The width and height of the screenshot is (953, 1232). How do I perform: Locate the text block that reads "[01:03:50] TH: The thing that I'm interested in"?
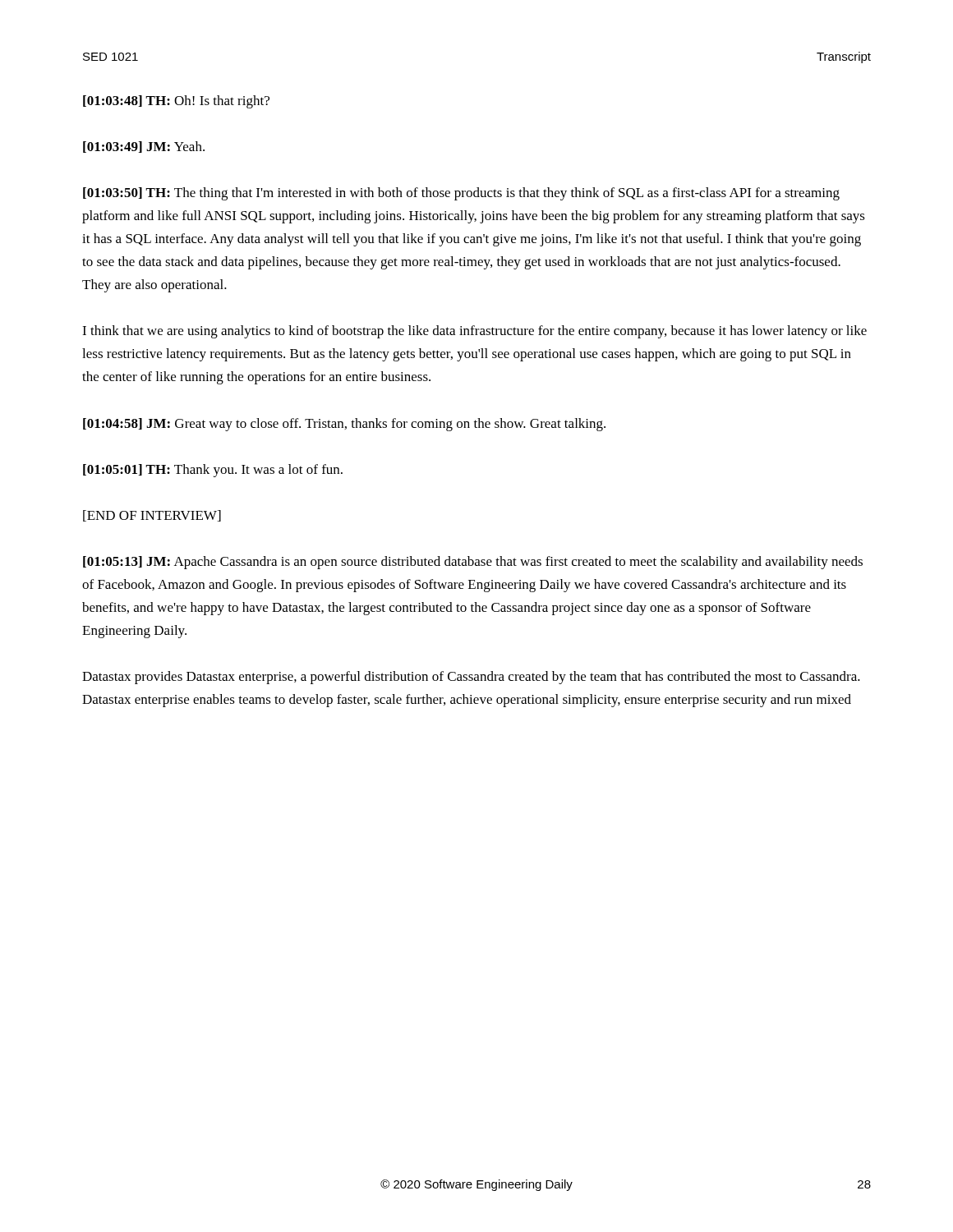click(461, 194)
